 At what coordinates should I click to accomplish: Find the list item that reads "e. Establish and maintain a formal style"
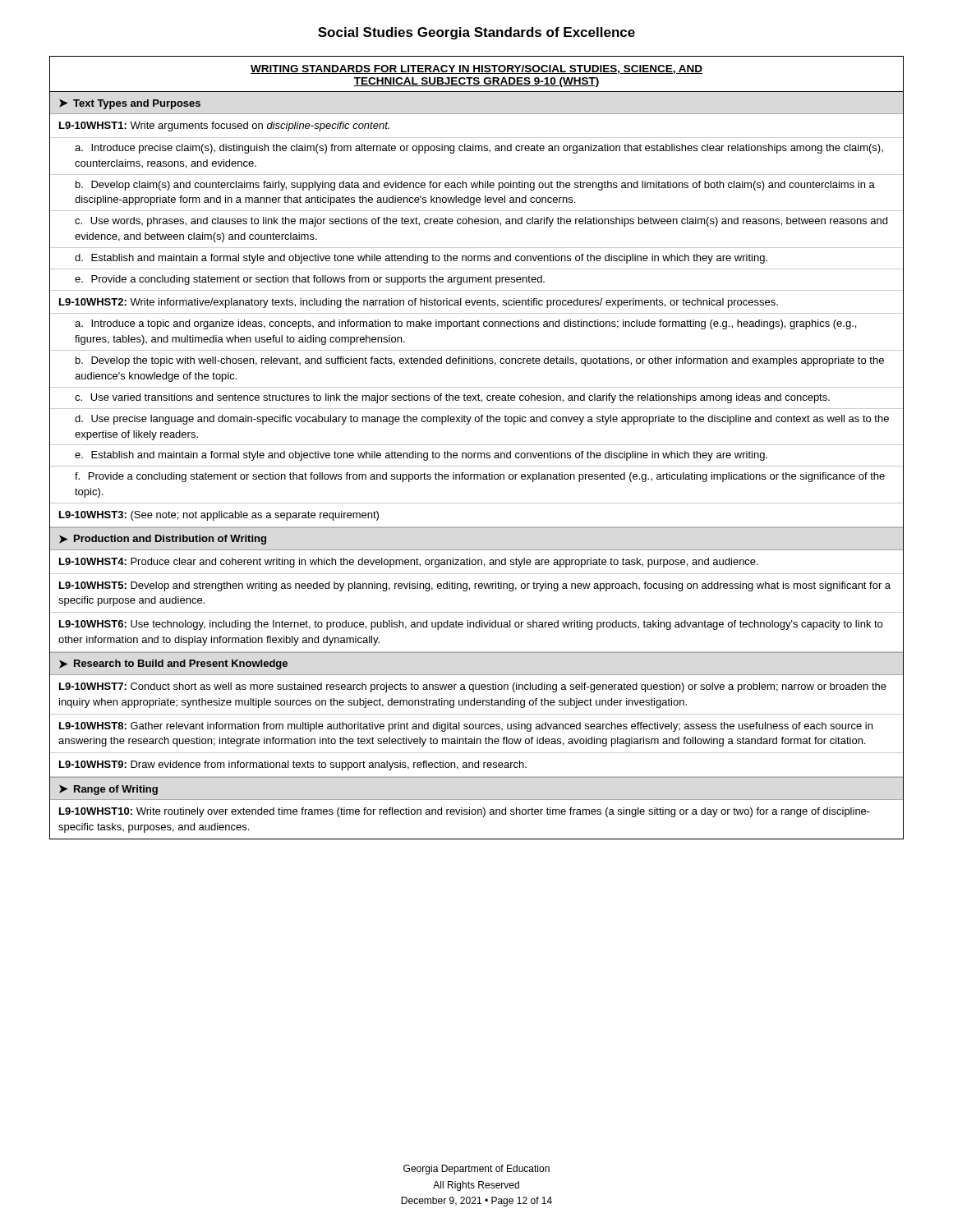(x=421, y=455)
